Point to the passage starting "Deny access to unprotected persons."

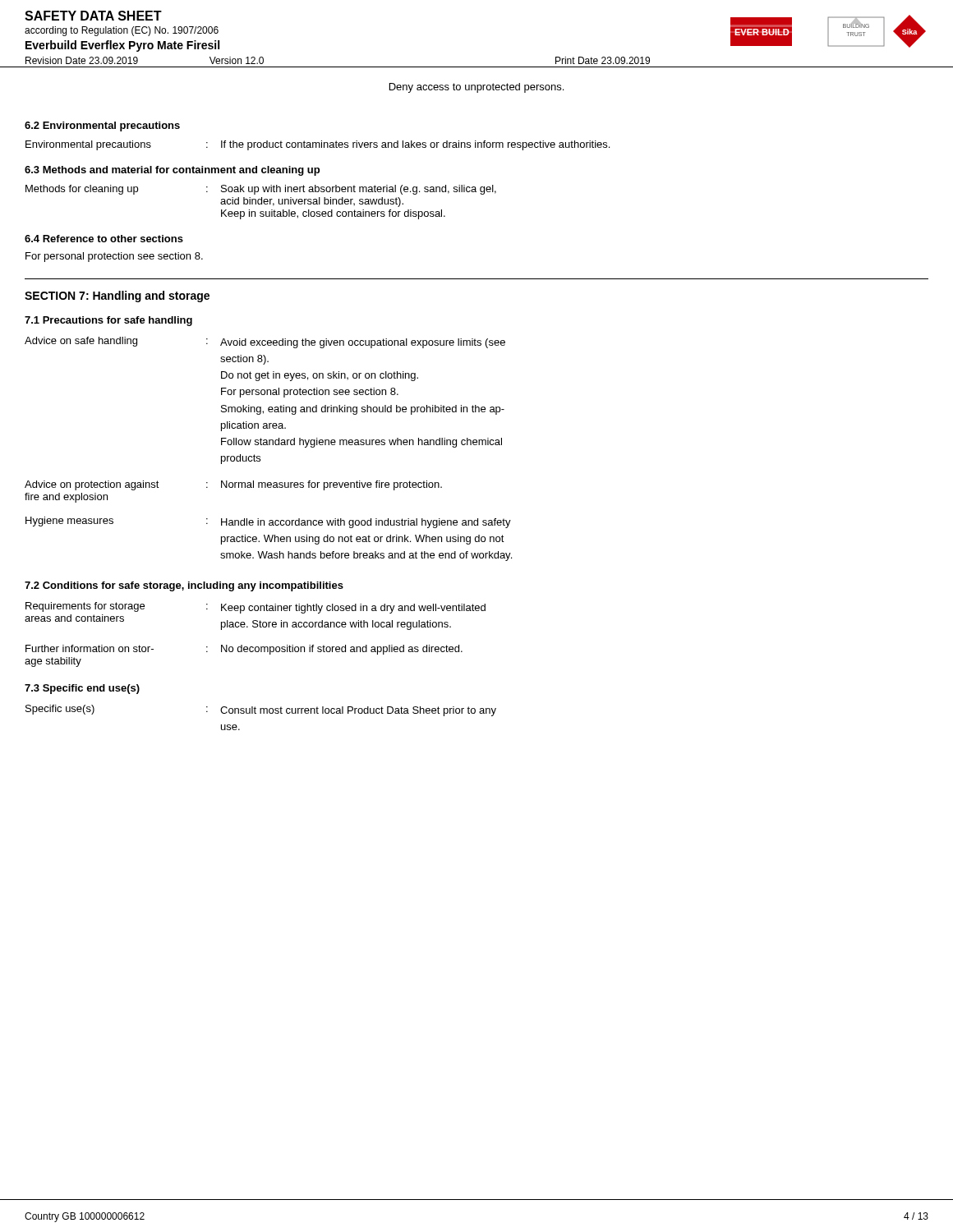coord(476,87)
